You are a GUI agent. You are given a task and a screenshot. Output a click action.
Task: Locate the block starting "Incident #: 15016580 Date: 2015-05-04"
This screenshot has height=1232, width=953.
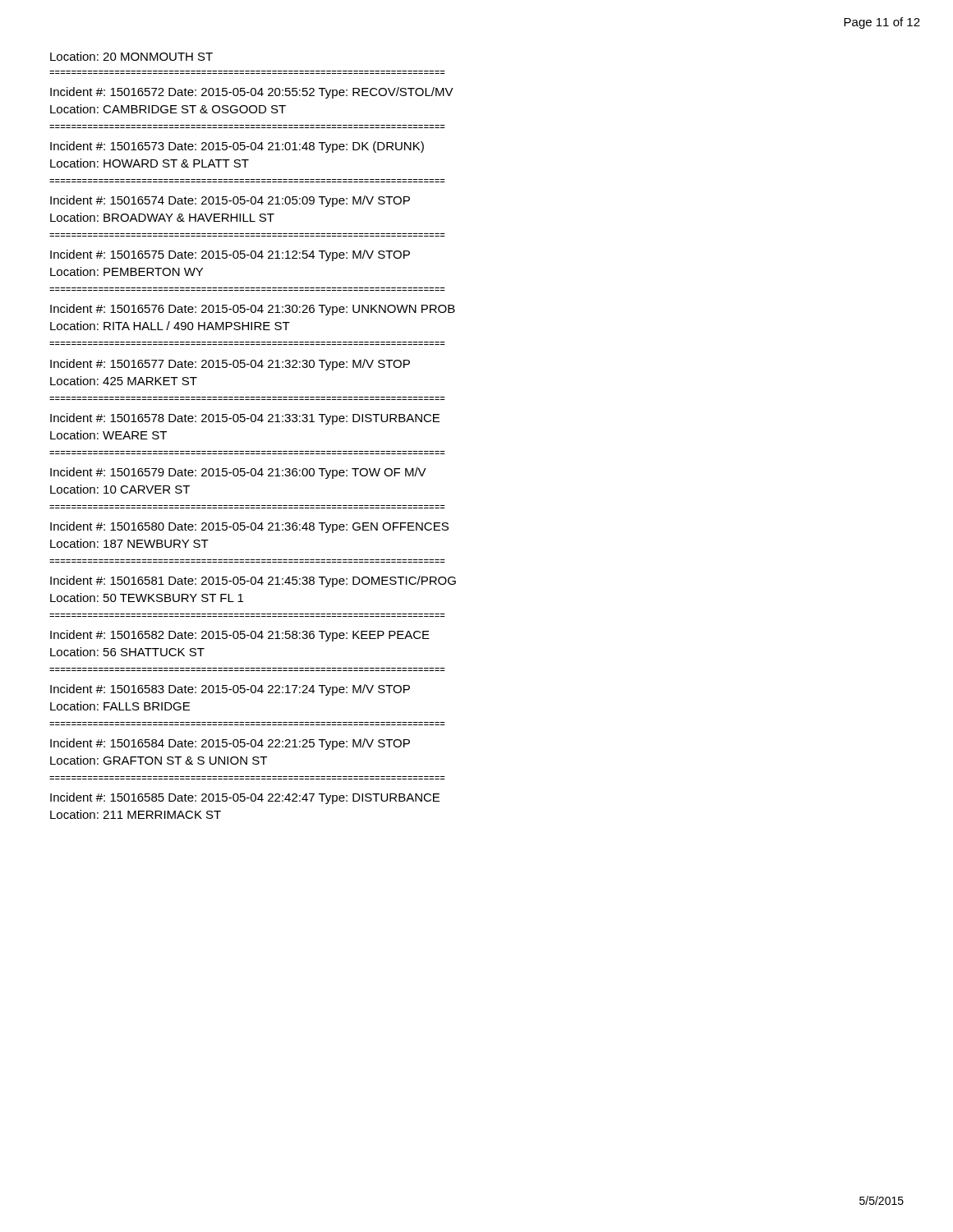(249, 527)
